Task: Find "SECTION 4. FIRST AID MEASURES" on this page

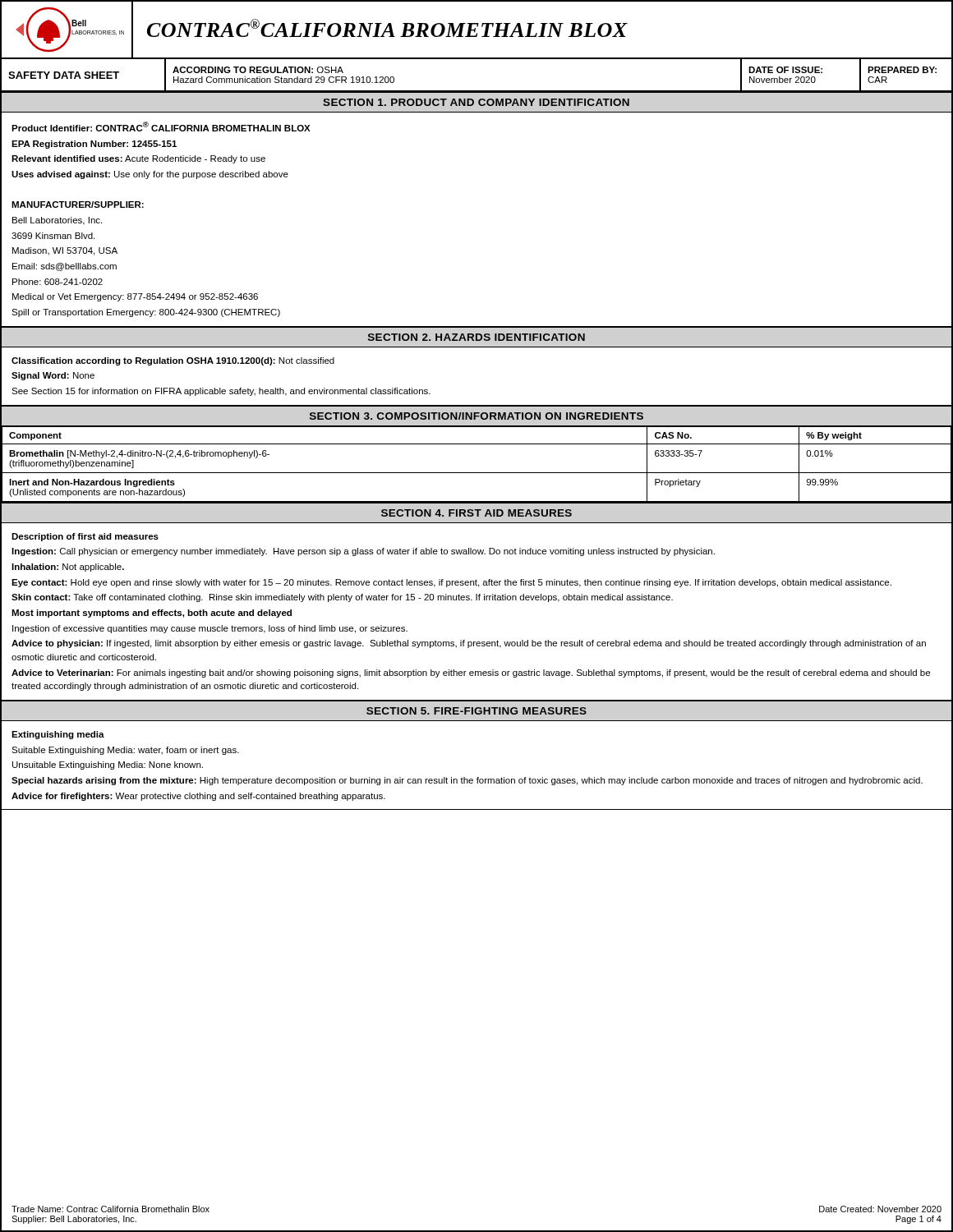Action: (x=476, y=513)
